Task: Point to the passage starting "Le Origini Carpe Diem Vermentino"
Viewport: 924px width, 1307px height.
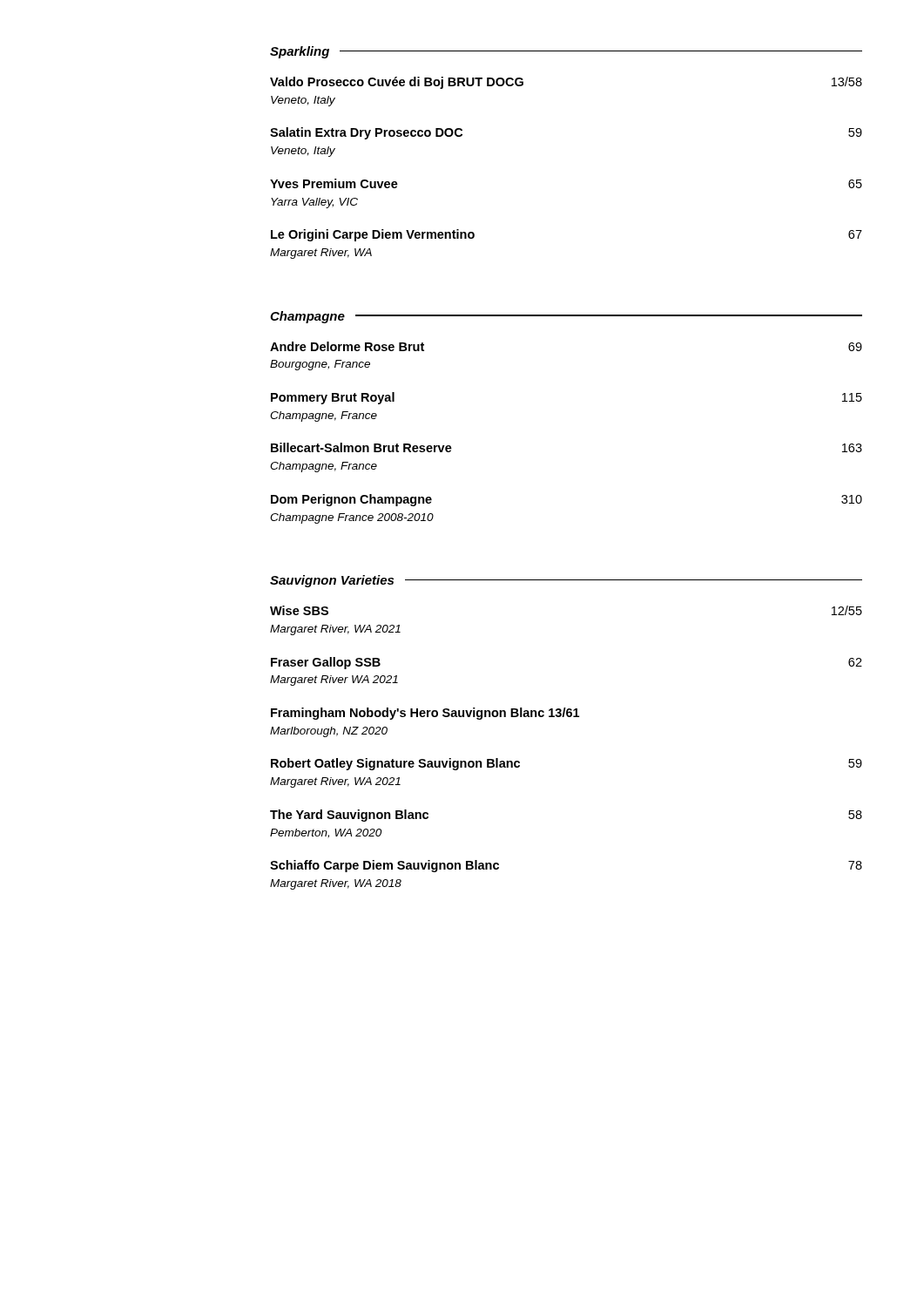Action: click(x=378, y=237)
